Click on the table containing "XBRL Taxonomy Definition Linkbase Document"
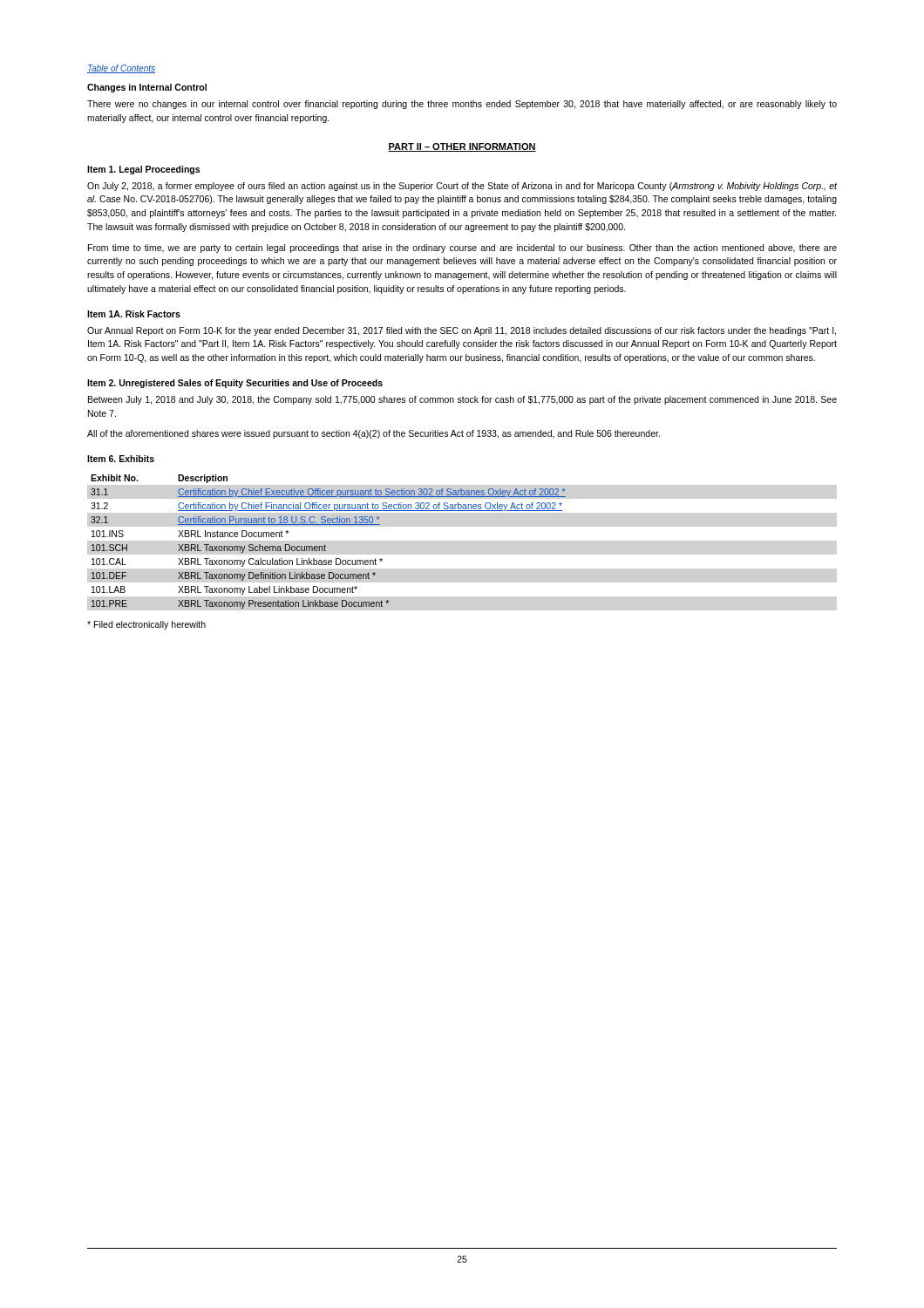The height and width of the screenshot is (1308, 924). [462, 541]
